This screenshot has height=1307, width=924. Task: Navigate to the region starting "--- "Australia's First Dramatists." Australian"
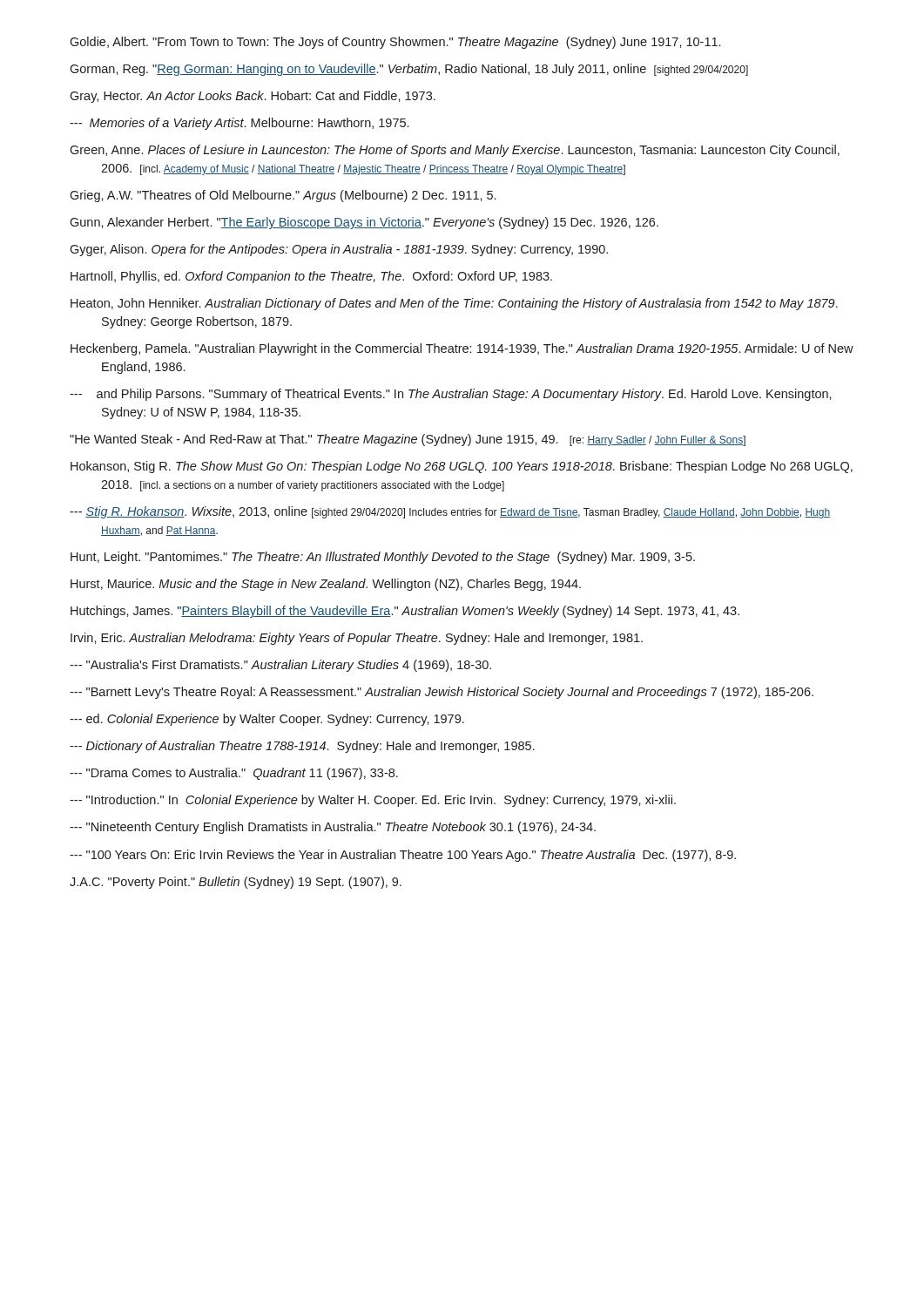pyautogui.click(x=281, y=665)
